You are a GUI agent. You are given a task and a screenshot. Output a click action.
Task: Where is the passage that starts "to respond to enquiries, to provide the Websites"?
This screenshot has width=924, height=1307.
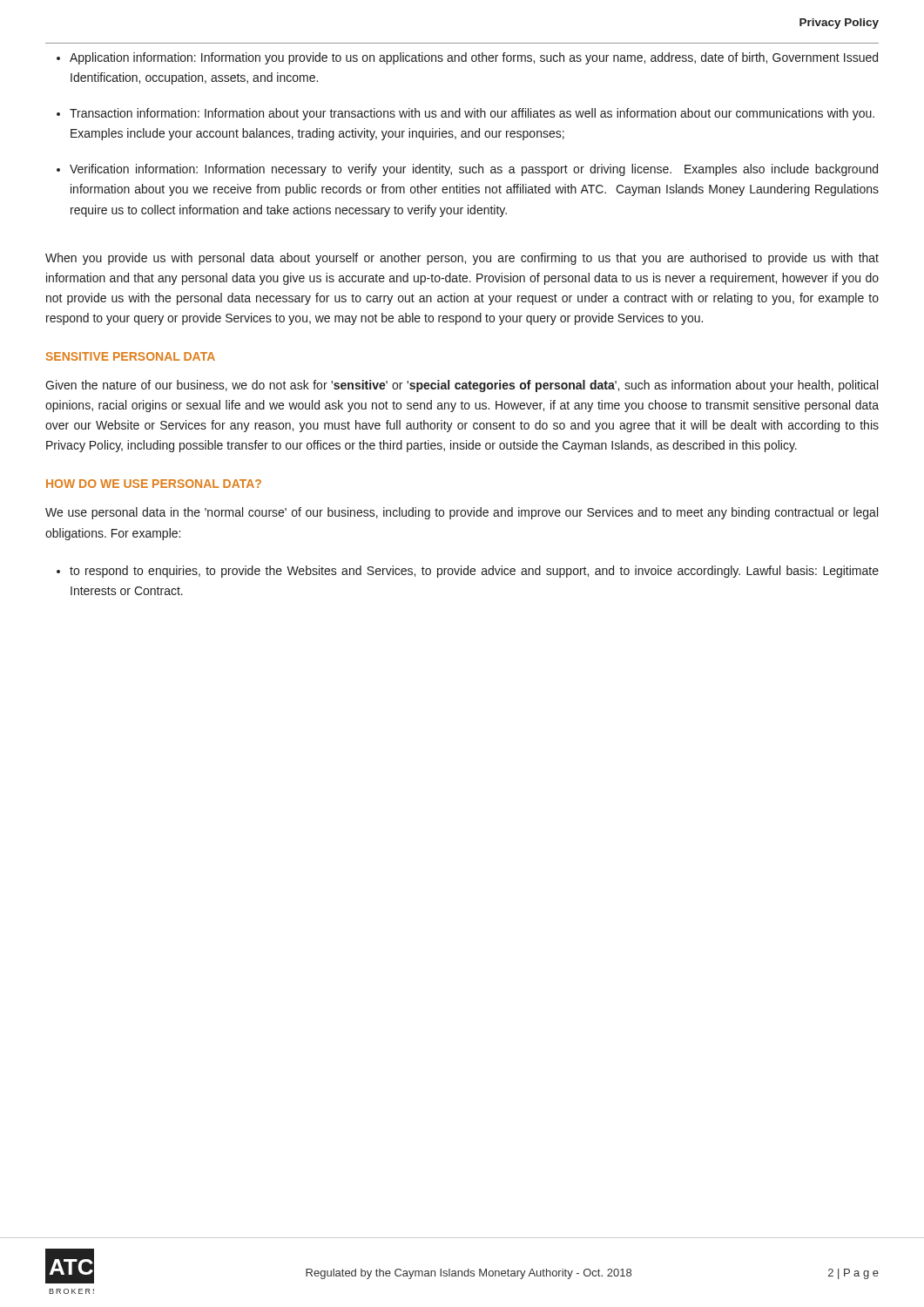tap(462, 581)
